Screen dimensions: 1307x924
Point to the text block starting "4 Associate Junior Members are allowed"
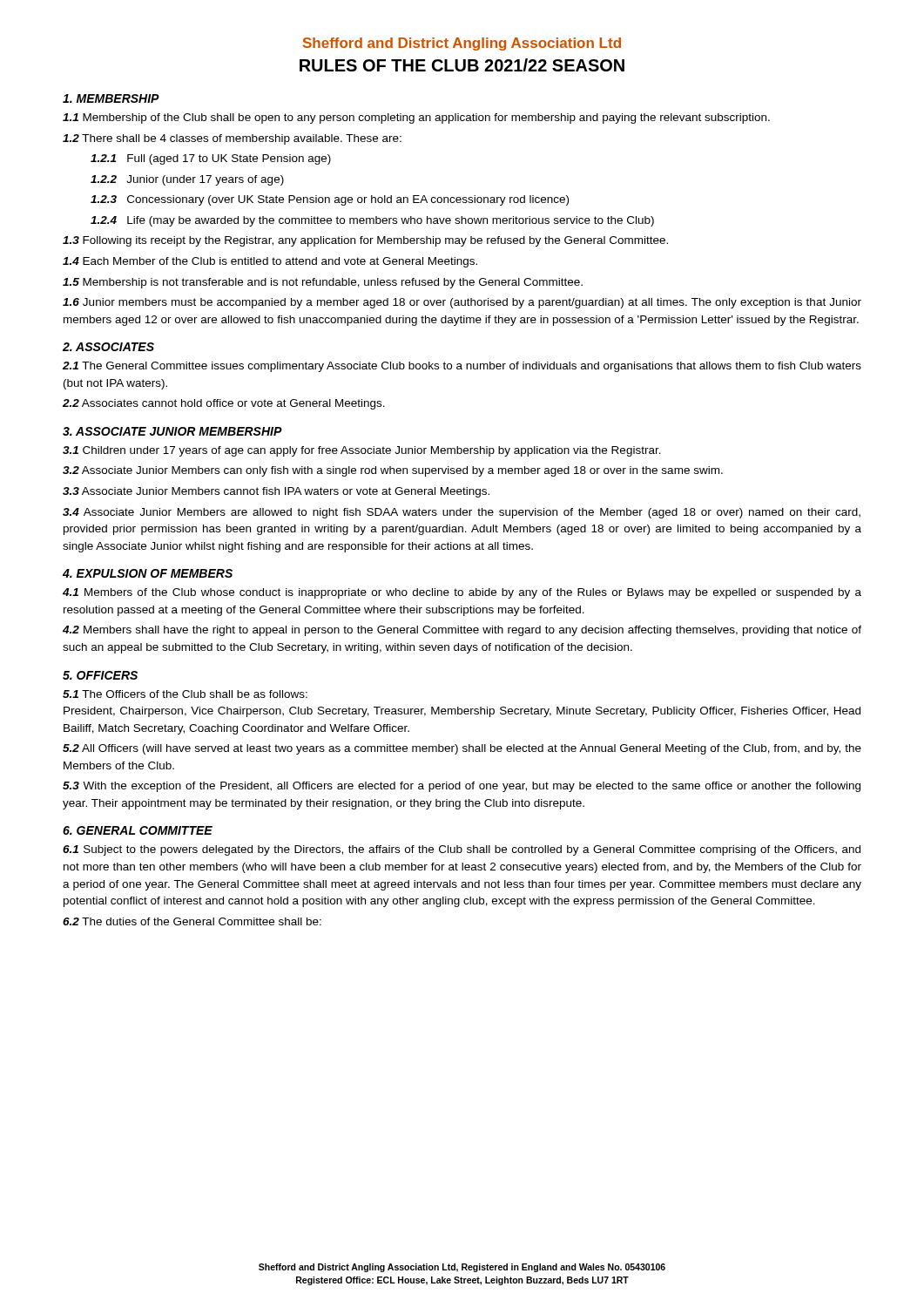(x=462, y=529)
